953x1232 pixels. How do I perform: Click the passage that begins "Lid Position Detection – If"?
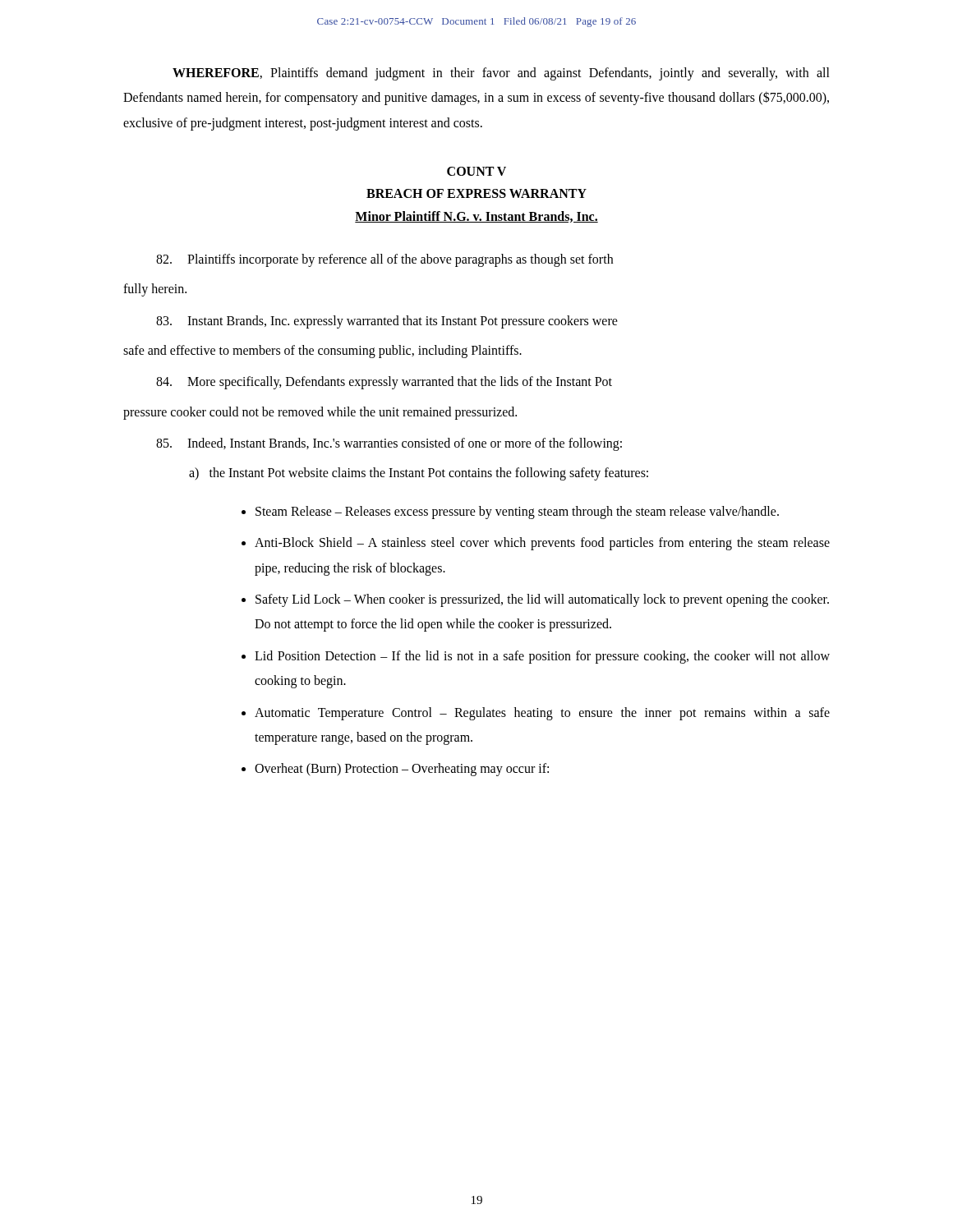coord(542,668)
